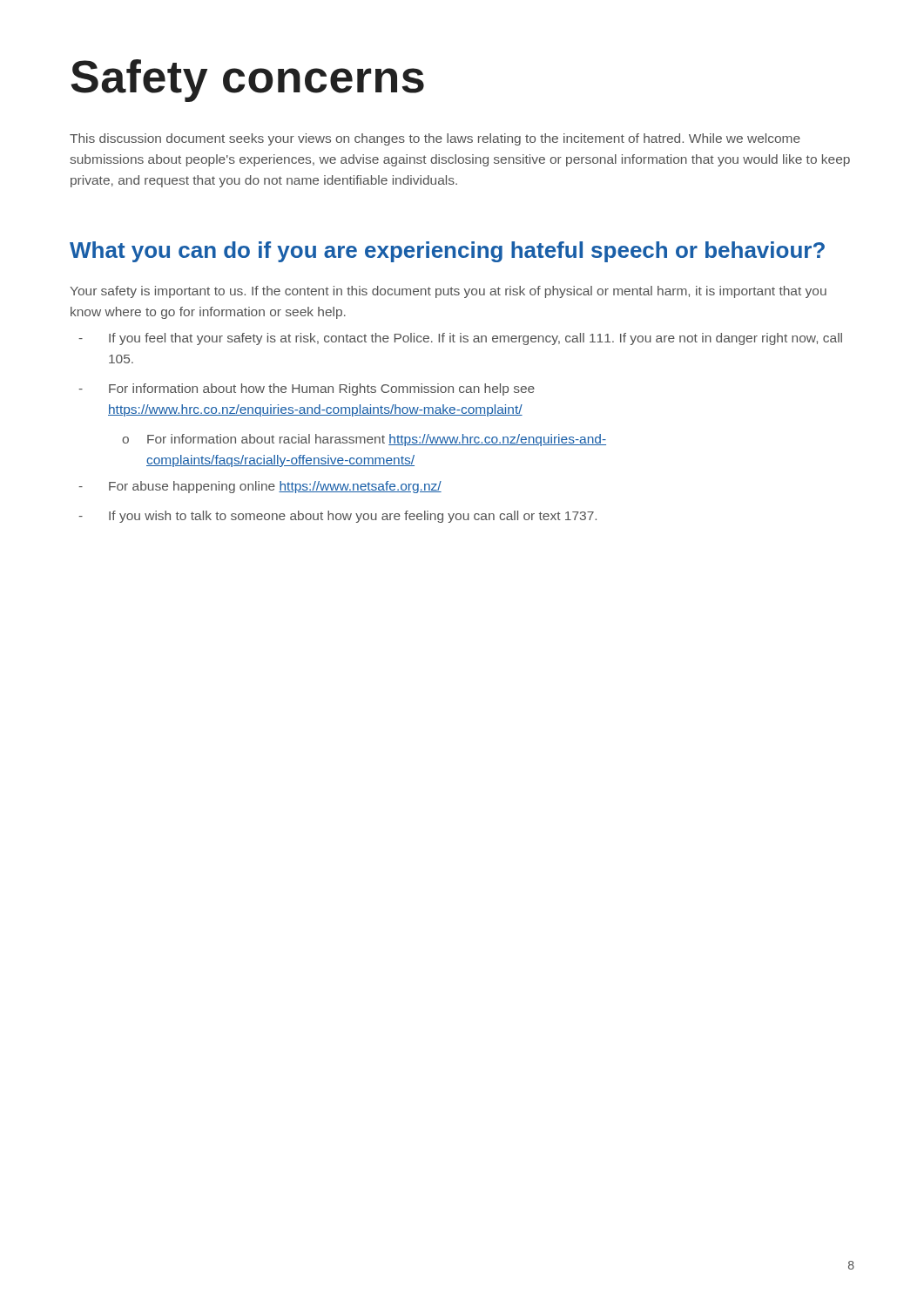Locate the block of text that opens with "- For abuse happening online"
This screenshot has width=924, height=1307.
pyautogui.click(x=260, y=487)
